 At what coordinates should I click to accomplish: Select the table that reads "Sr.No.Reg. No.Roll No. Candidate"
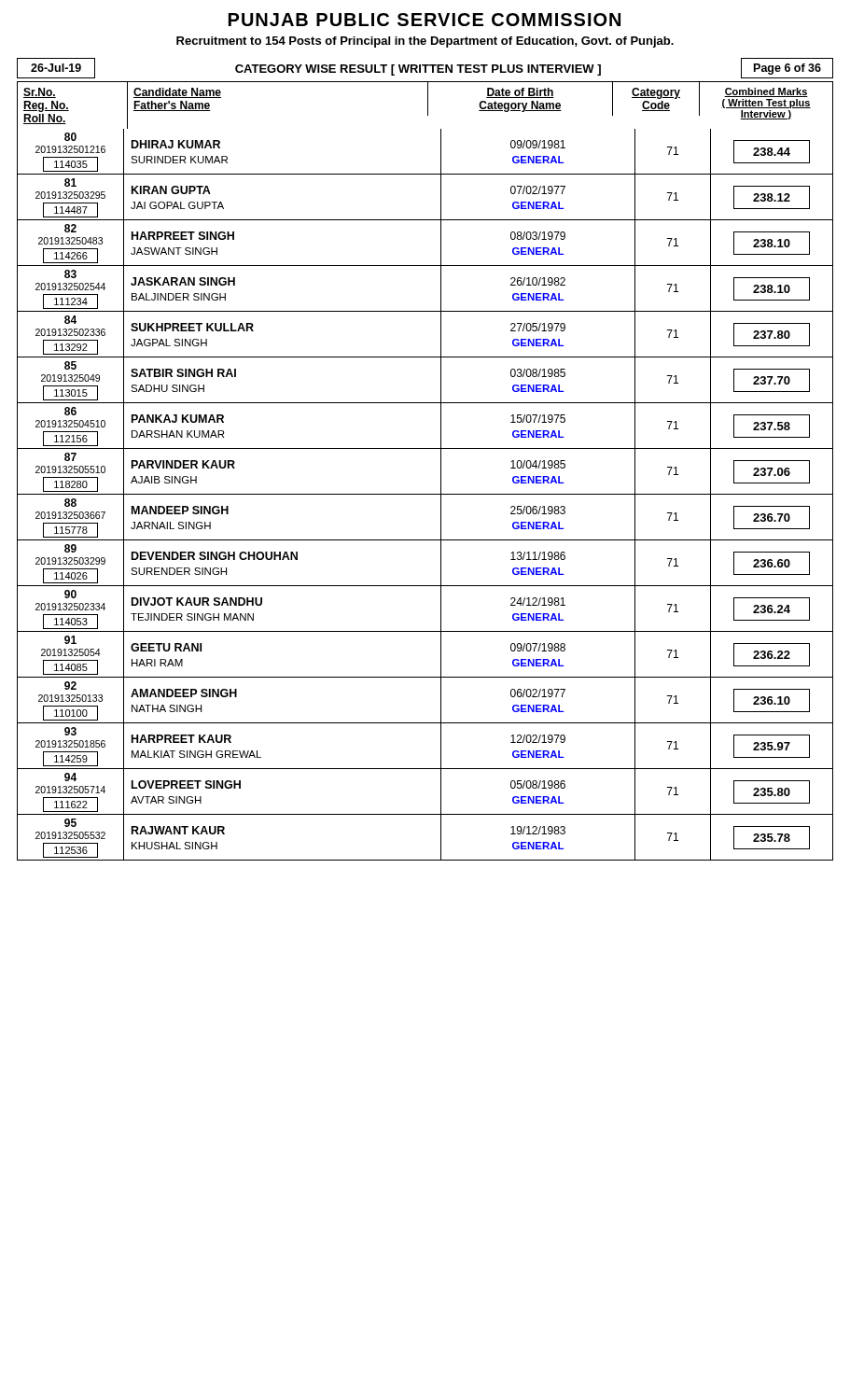coord(425,471)
